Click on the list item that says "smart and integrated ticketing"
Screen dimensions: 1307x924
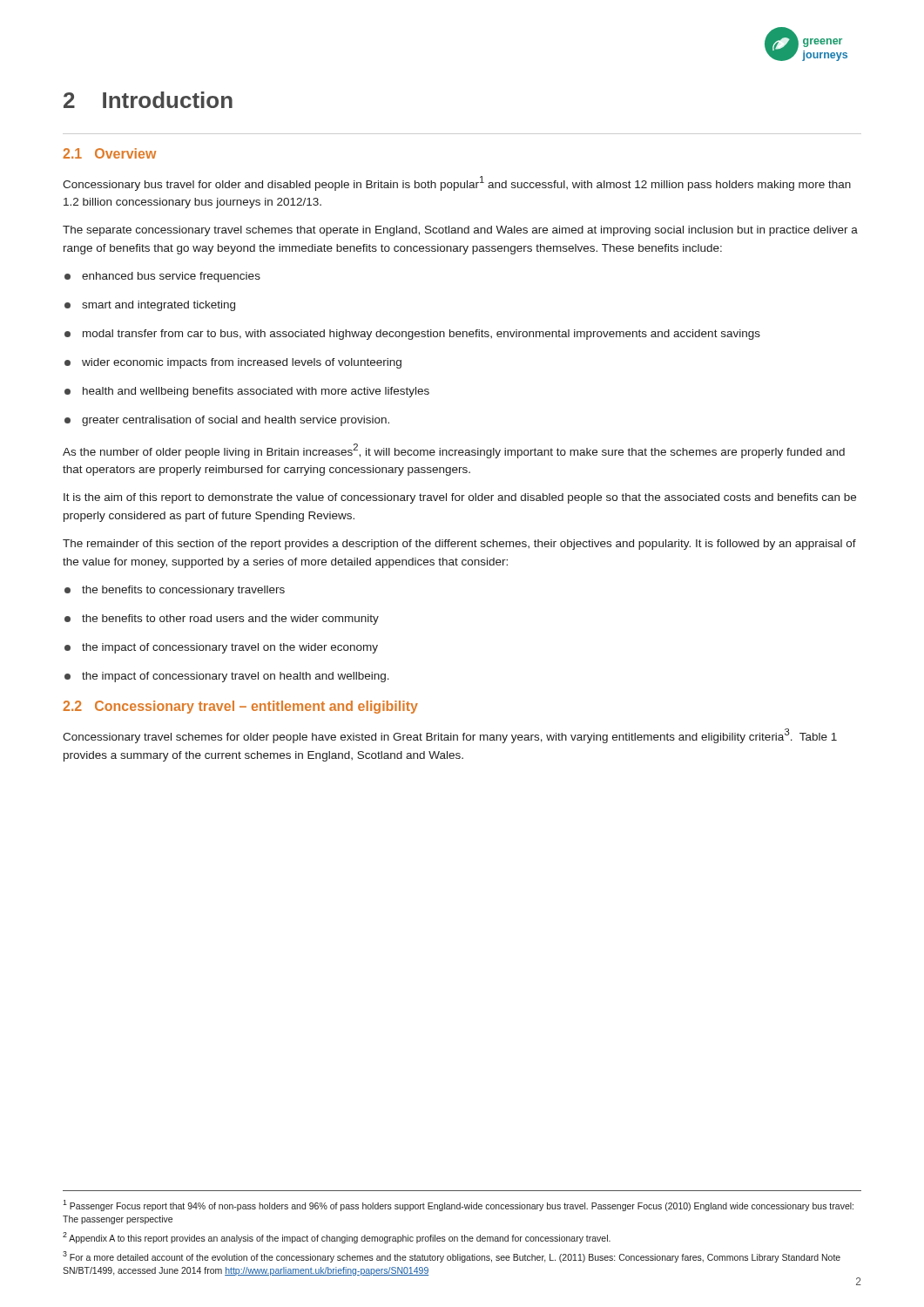[x=150, y=306]
